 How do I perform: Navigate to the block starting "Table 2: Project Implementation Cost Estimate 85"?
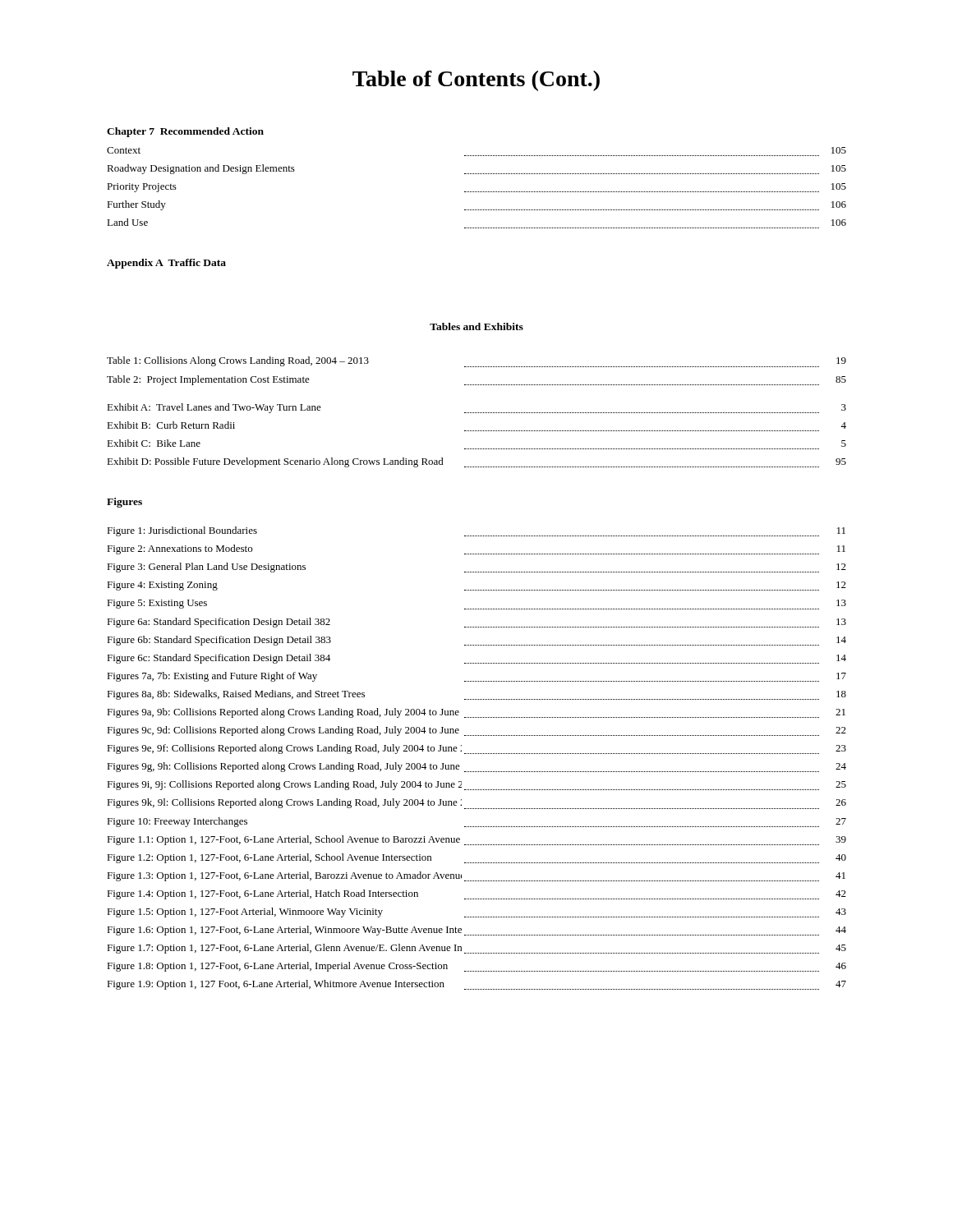(x=476, y=379)
